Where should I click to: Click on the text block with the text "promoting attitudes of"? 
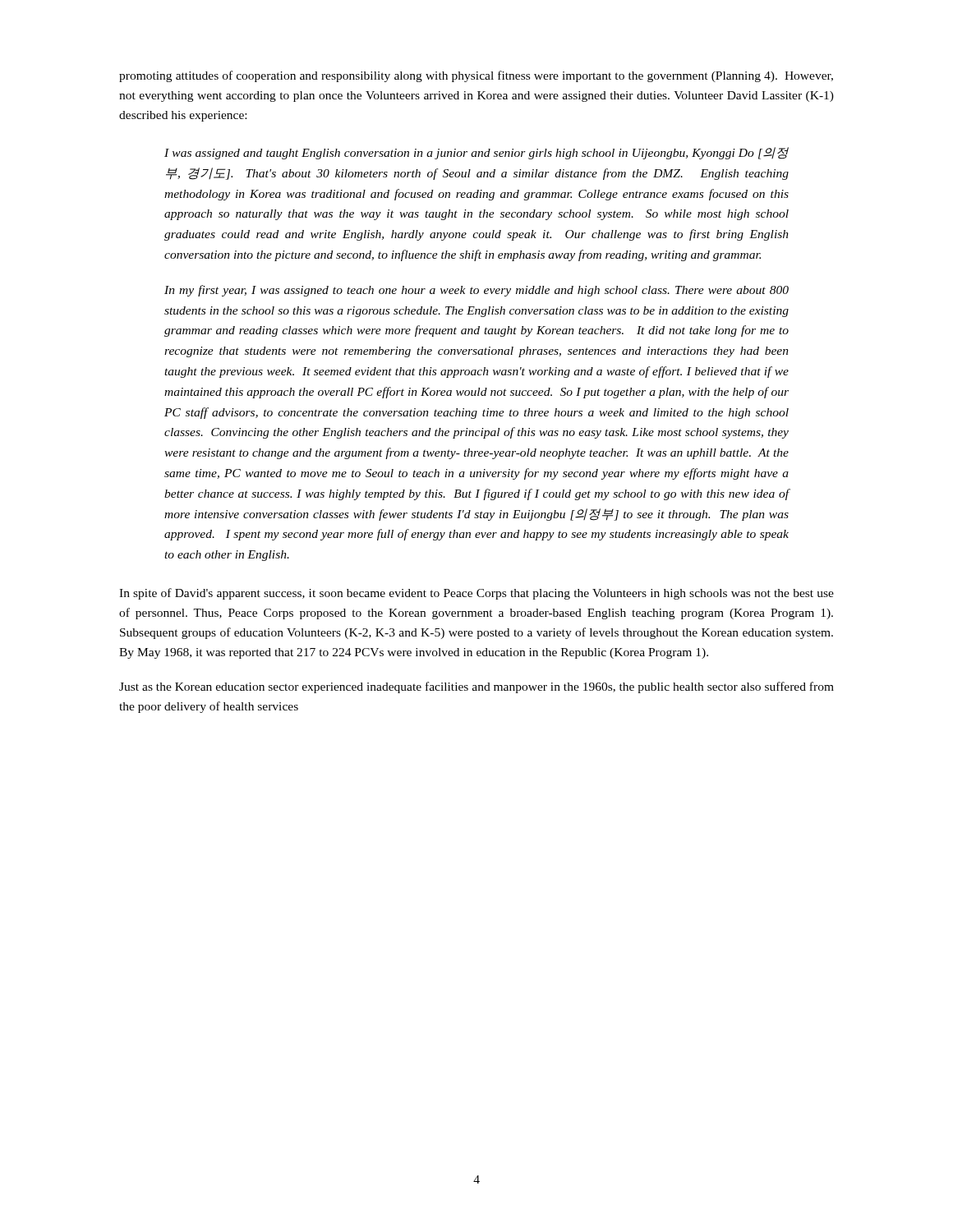[x=476, y=95]
